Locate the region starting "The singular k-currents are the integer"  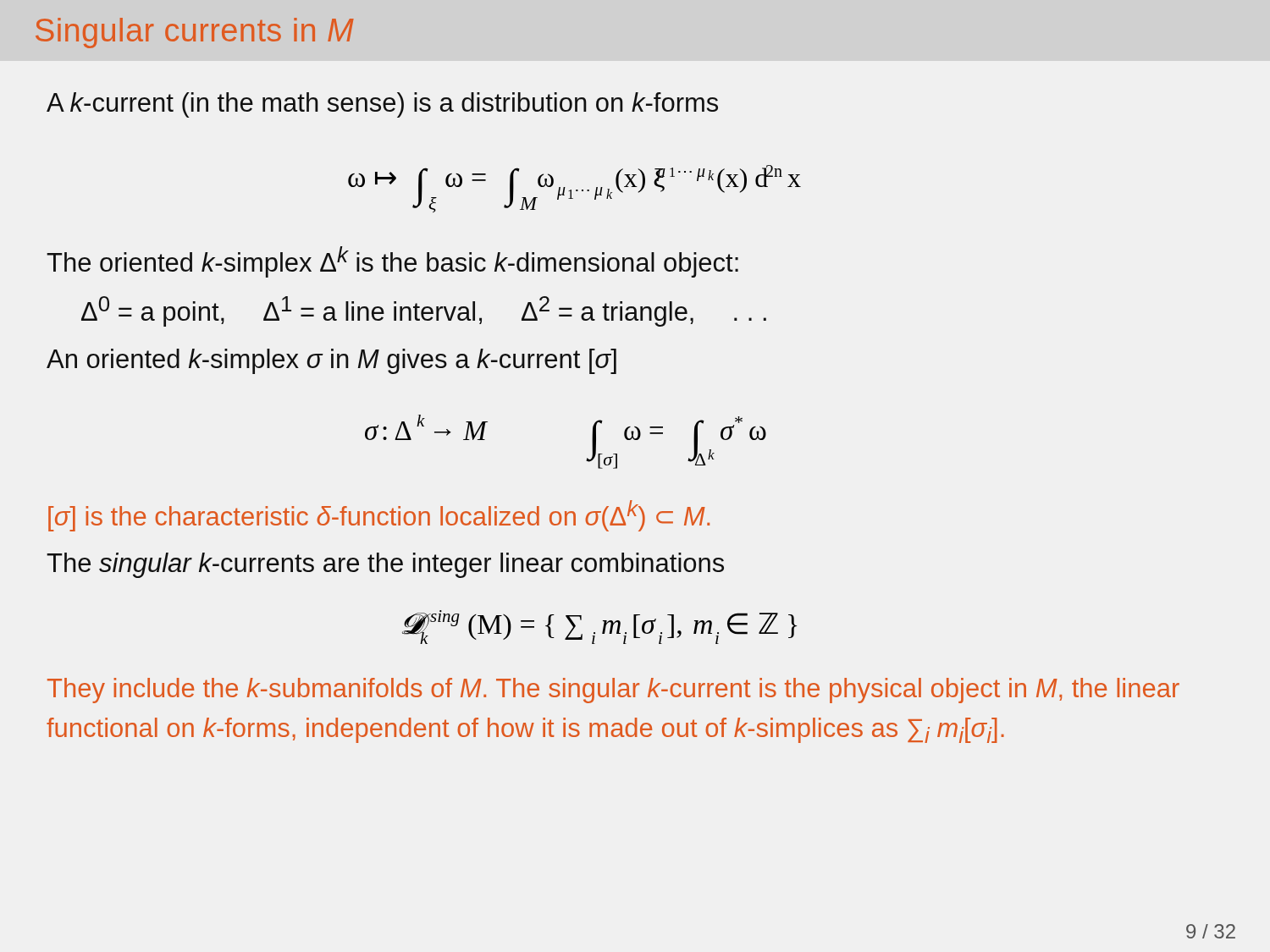pos(386,563)
